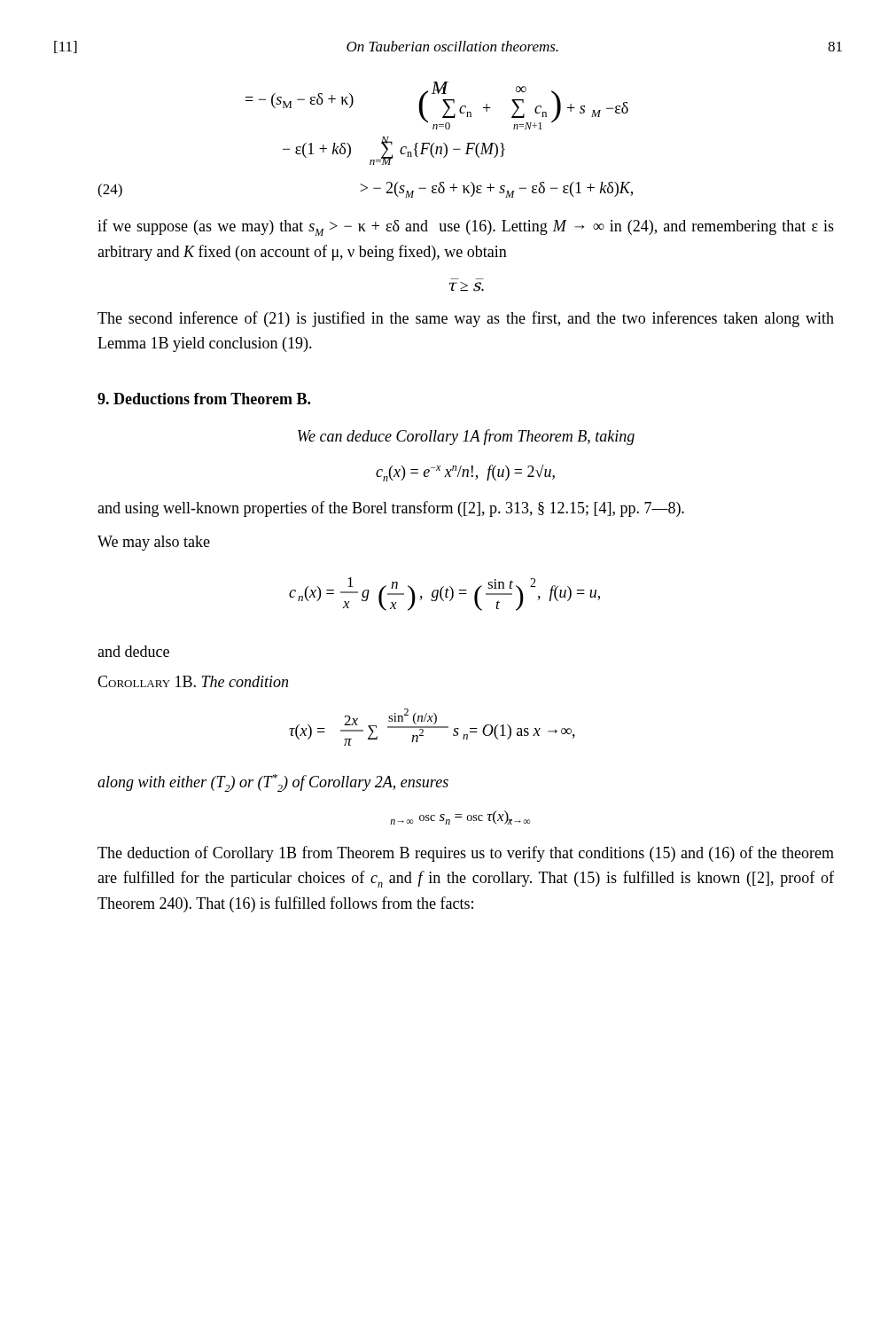Locate the text starting "τ̅ ≥ s̅."
896x1330 pixels.
(x=466, y=286)
